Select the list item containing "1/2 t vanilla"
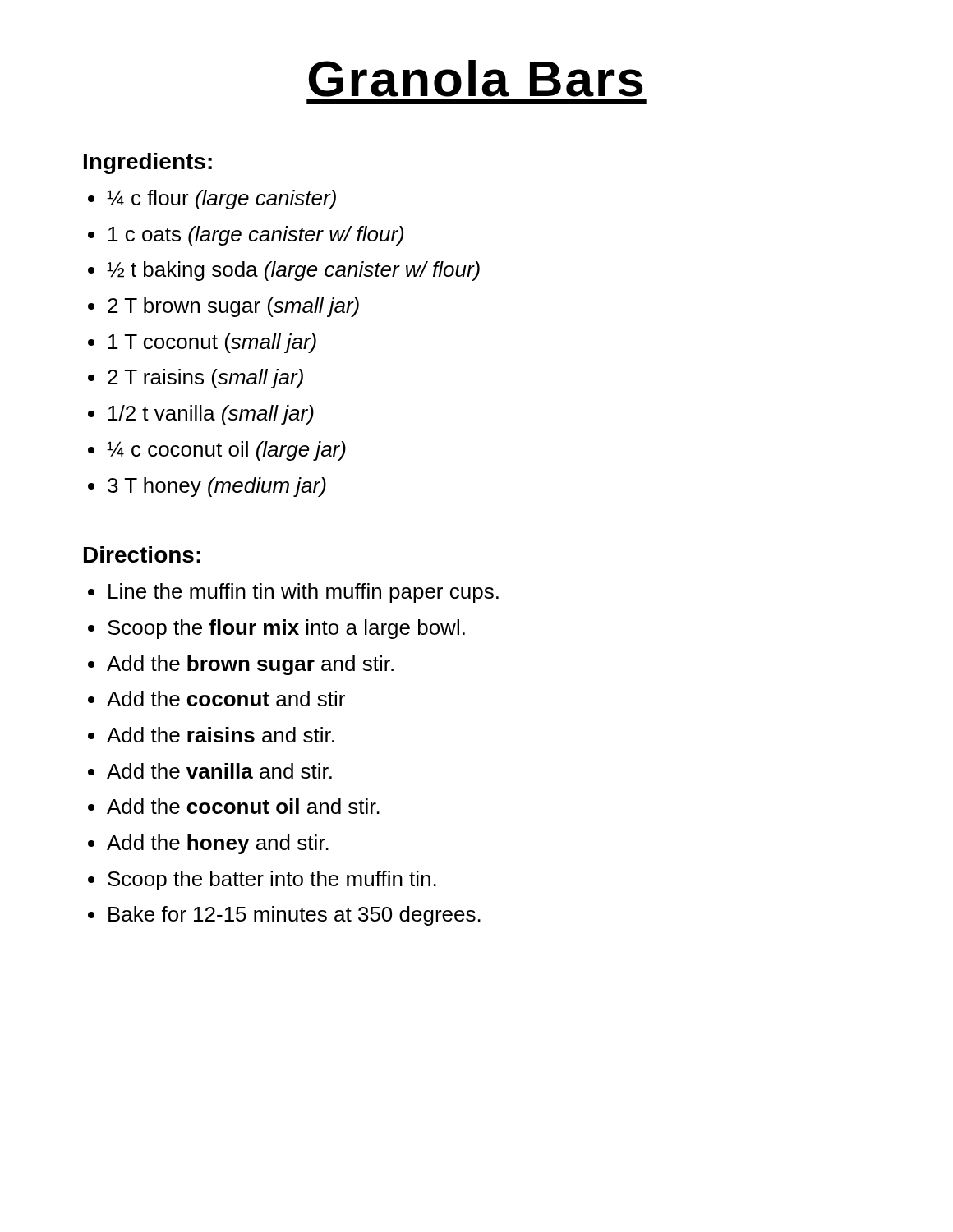 [x=211, y=413]
